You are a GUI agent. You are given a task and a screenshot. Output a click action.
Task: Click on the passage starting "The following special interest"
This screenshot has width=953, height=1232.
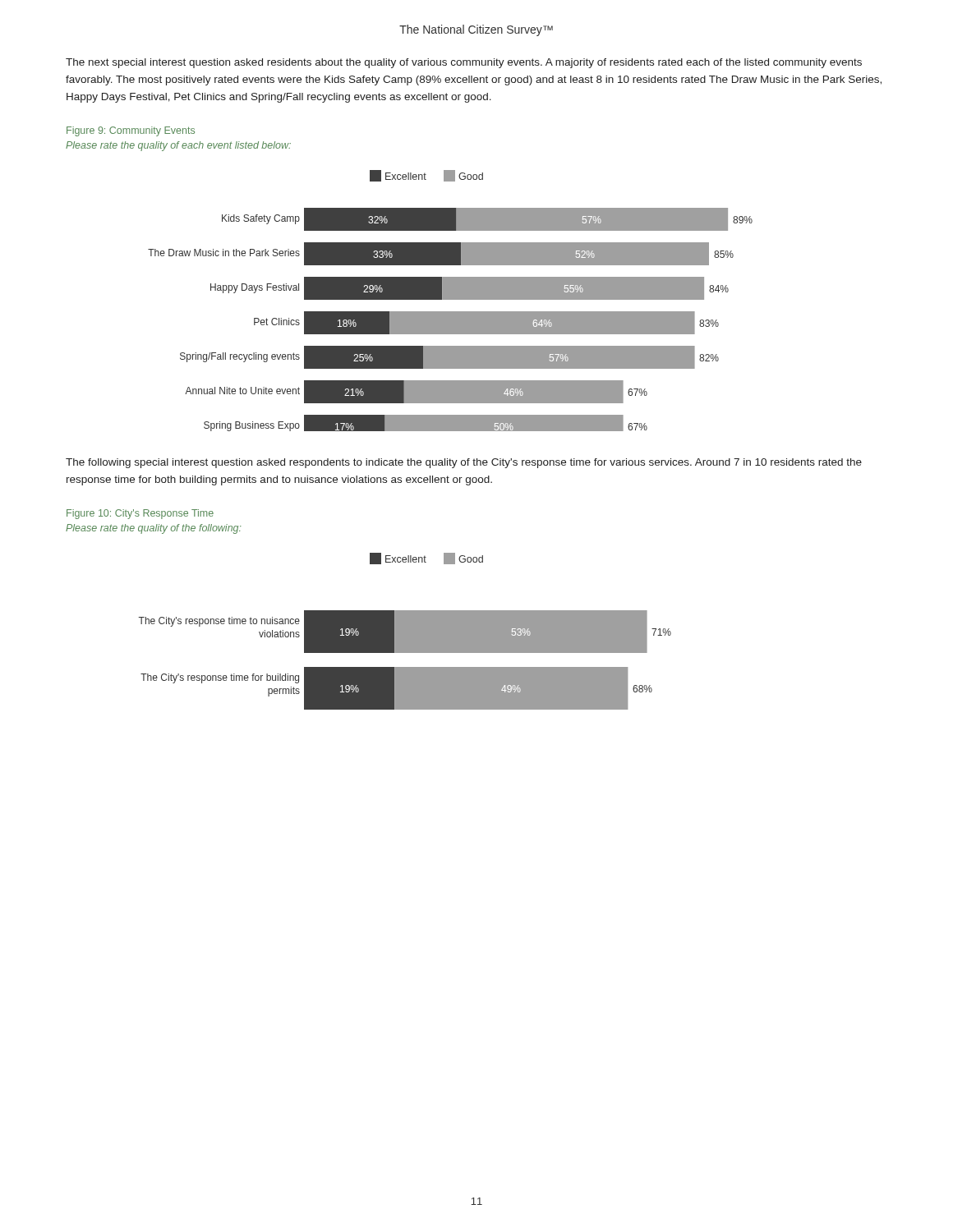pos(464,470)
